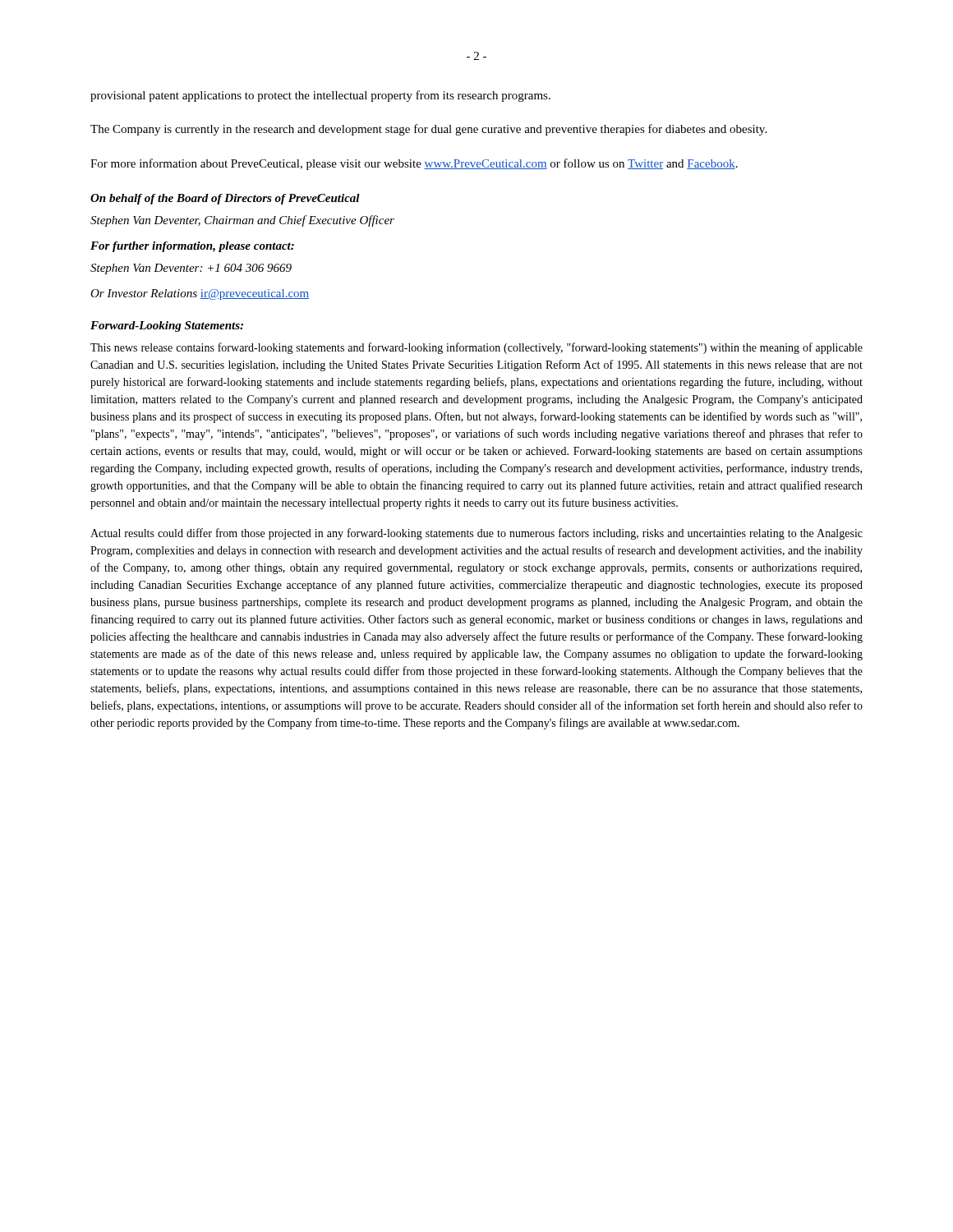Click on the block starting "provisional patent applications"
The height and width of the screenshot is (1232, 953).
[321, 95]
